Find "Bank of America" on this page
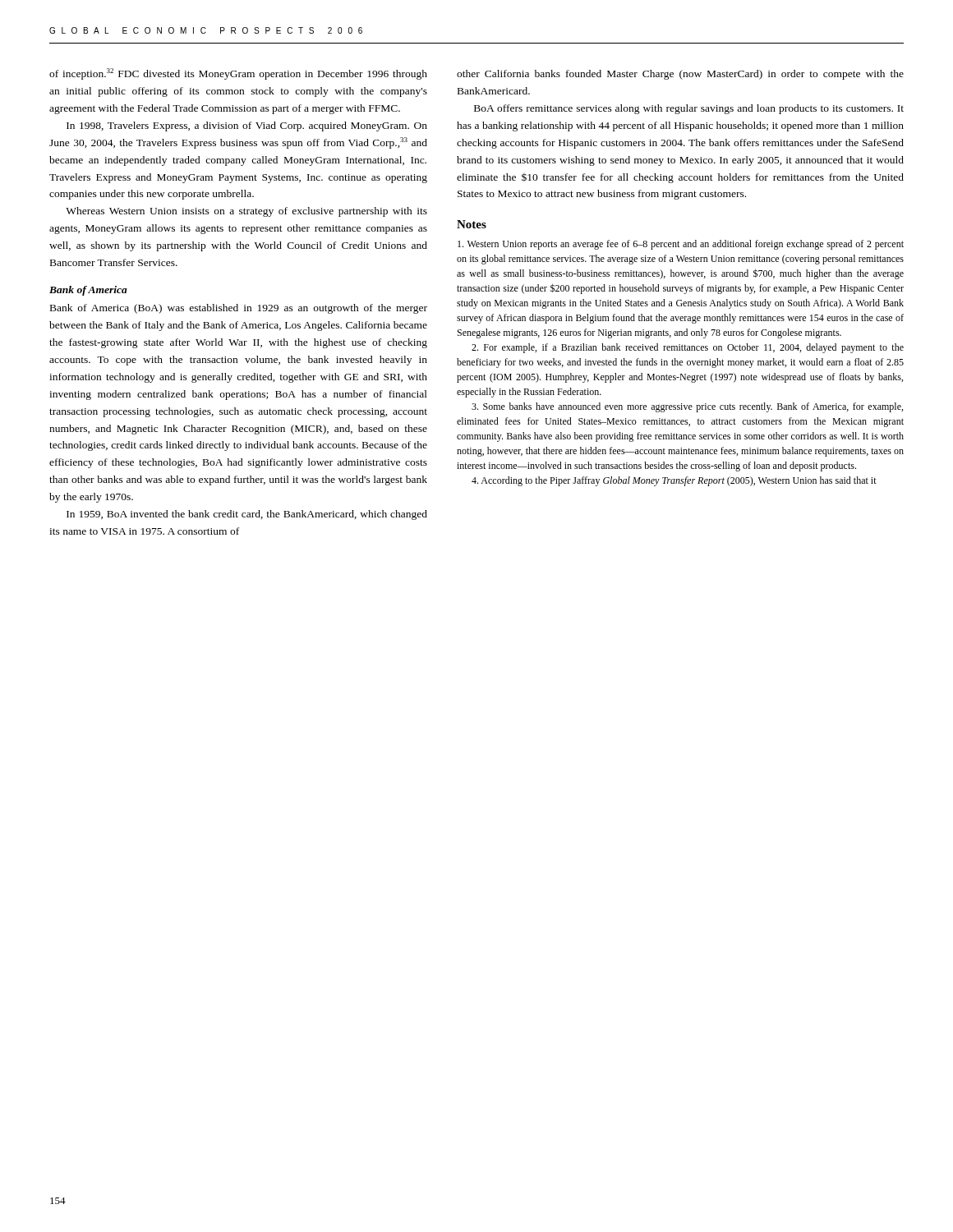Screen dimensions: 1232x953 click(x=88, y=290)
